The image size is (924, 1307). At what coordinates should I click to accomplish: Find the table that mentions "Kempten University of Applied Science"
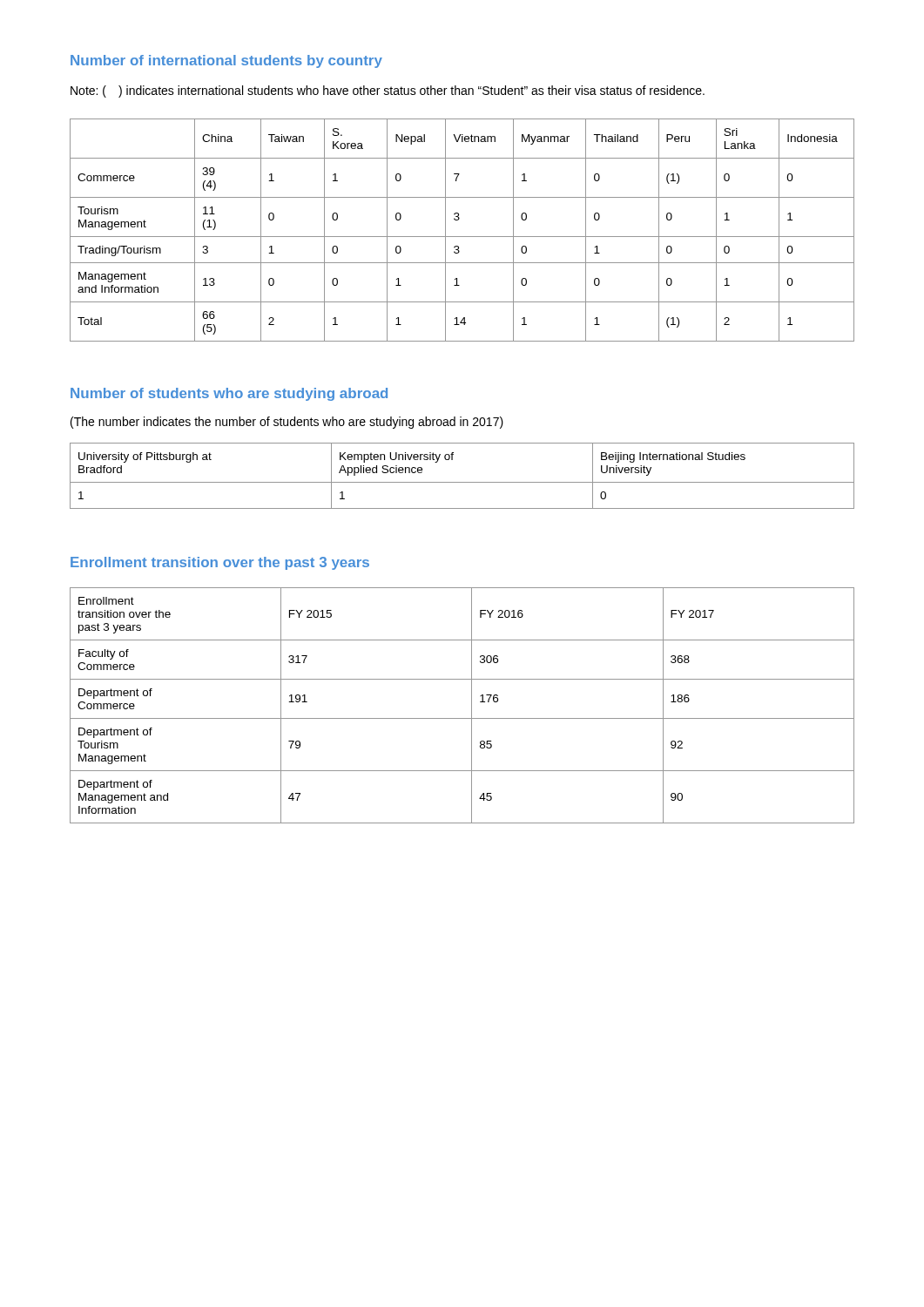pos(462,475)
